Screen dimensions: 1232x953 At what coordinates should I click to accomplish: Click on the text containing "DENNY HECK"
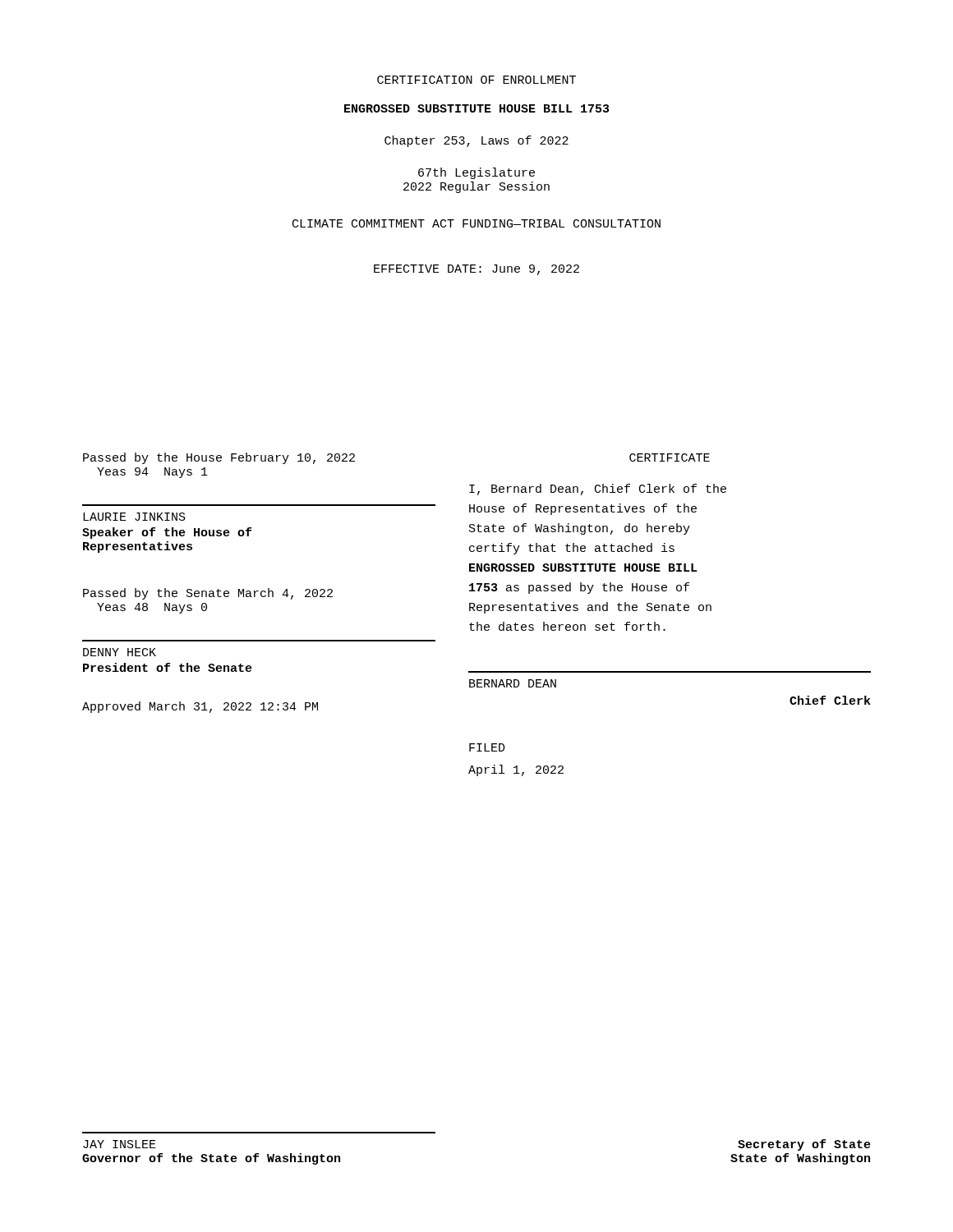pyautogui.click(x=259, y=650)
